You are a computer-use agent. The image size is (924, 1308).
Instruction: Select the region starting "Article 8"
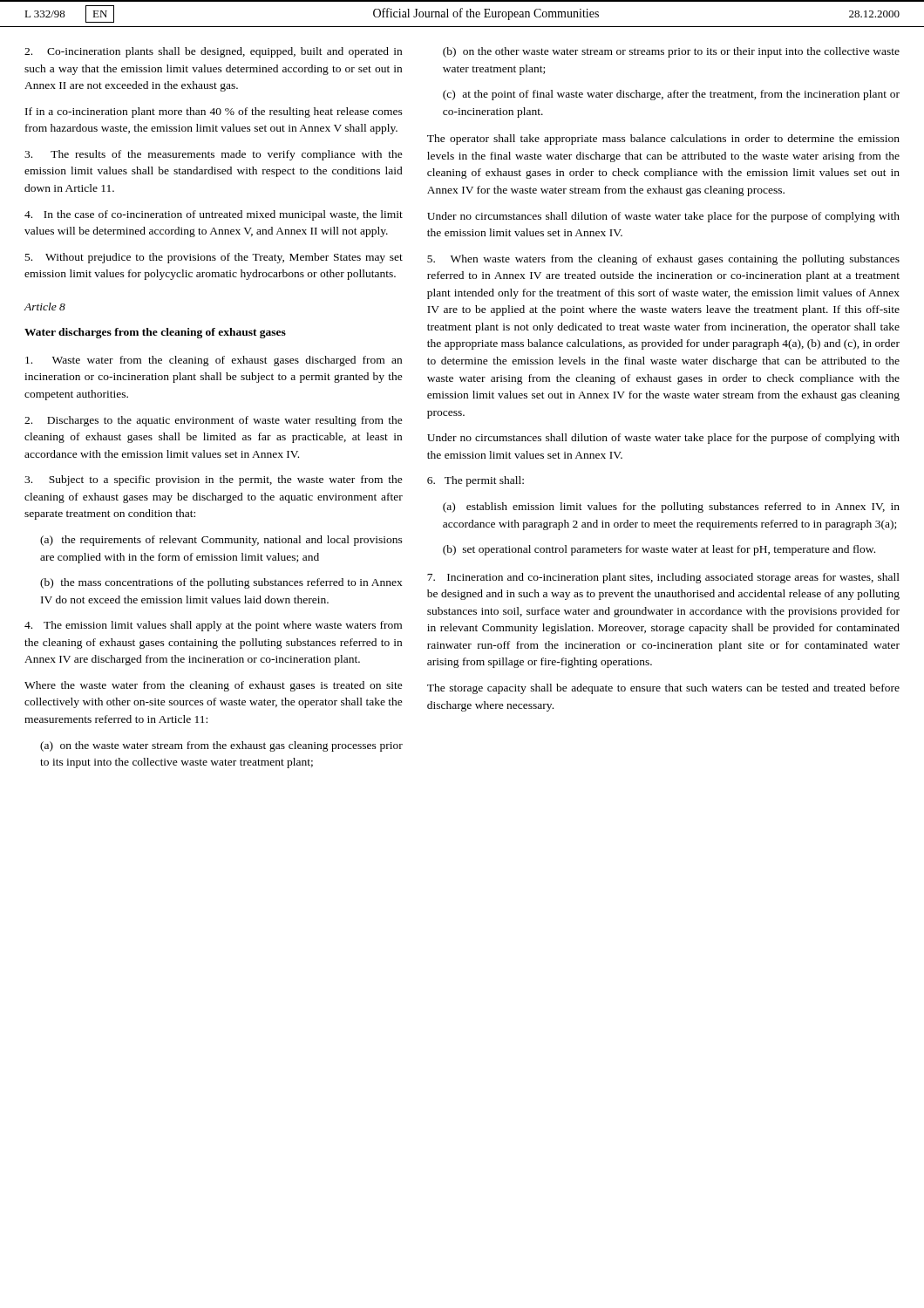[44, 307]
